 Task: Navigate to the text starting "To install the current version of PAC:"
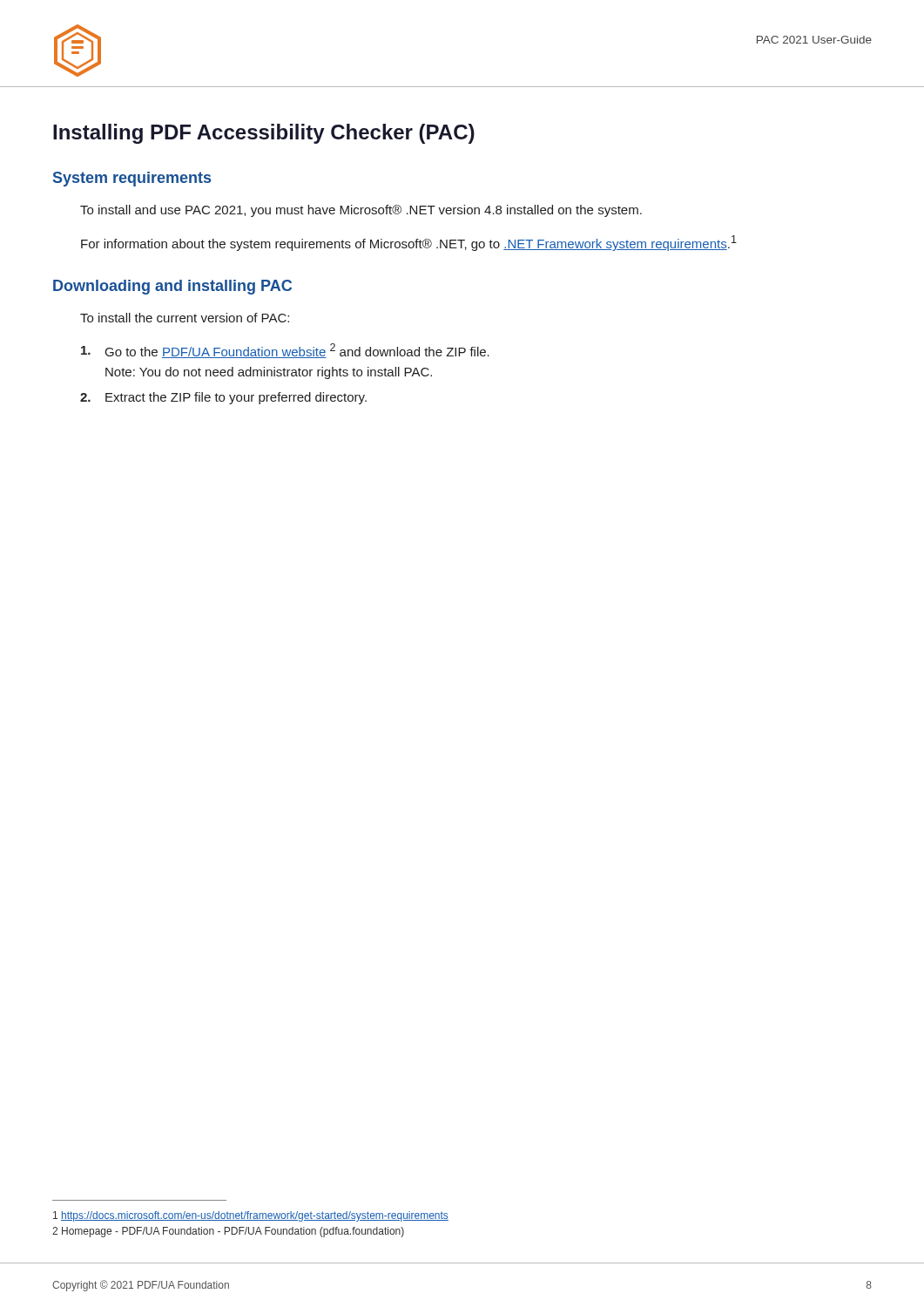(x=185, y=317)
